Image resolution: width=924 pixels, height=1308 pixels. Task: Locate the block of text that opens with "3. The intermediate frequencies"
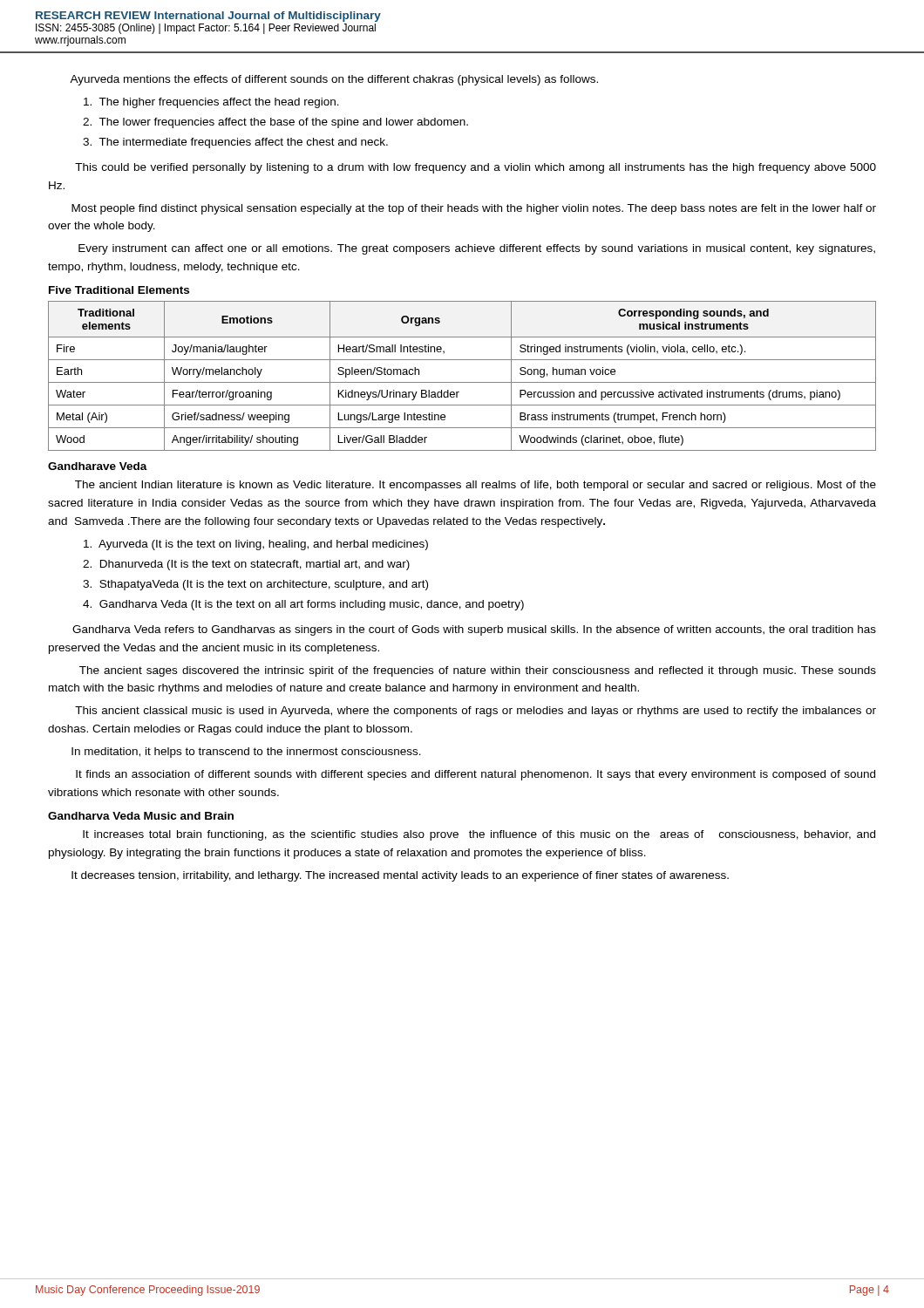(236, 142)
